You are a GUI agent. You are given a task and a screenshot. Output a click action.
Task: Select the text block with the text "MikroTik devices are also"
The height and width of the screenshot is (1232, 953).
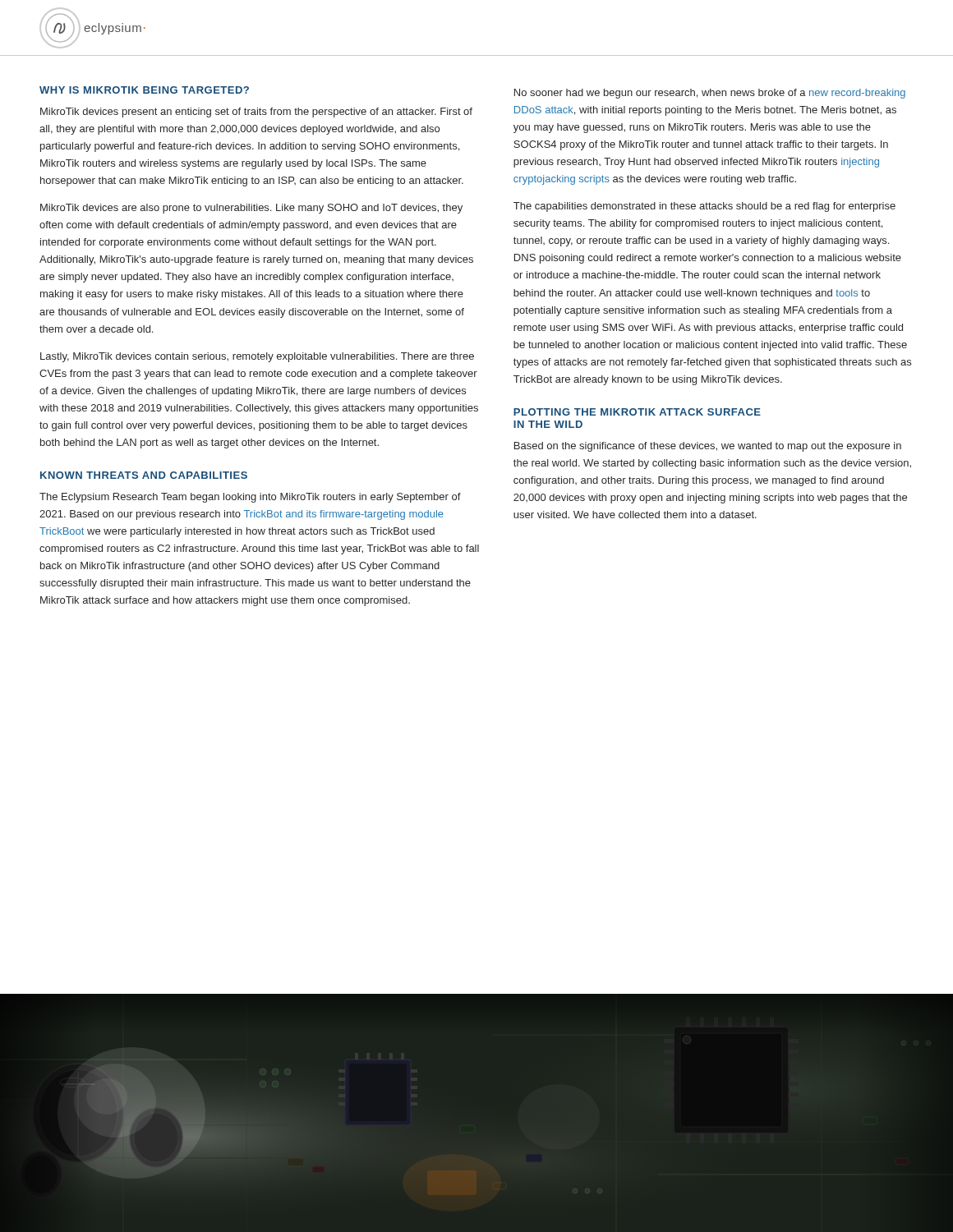tap(257, 268)
